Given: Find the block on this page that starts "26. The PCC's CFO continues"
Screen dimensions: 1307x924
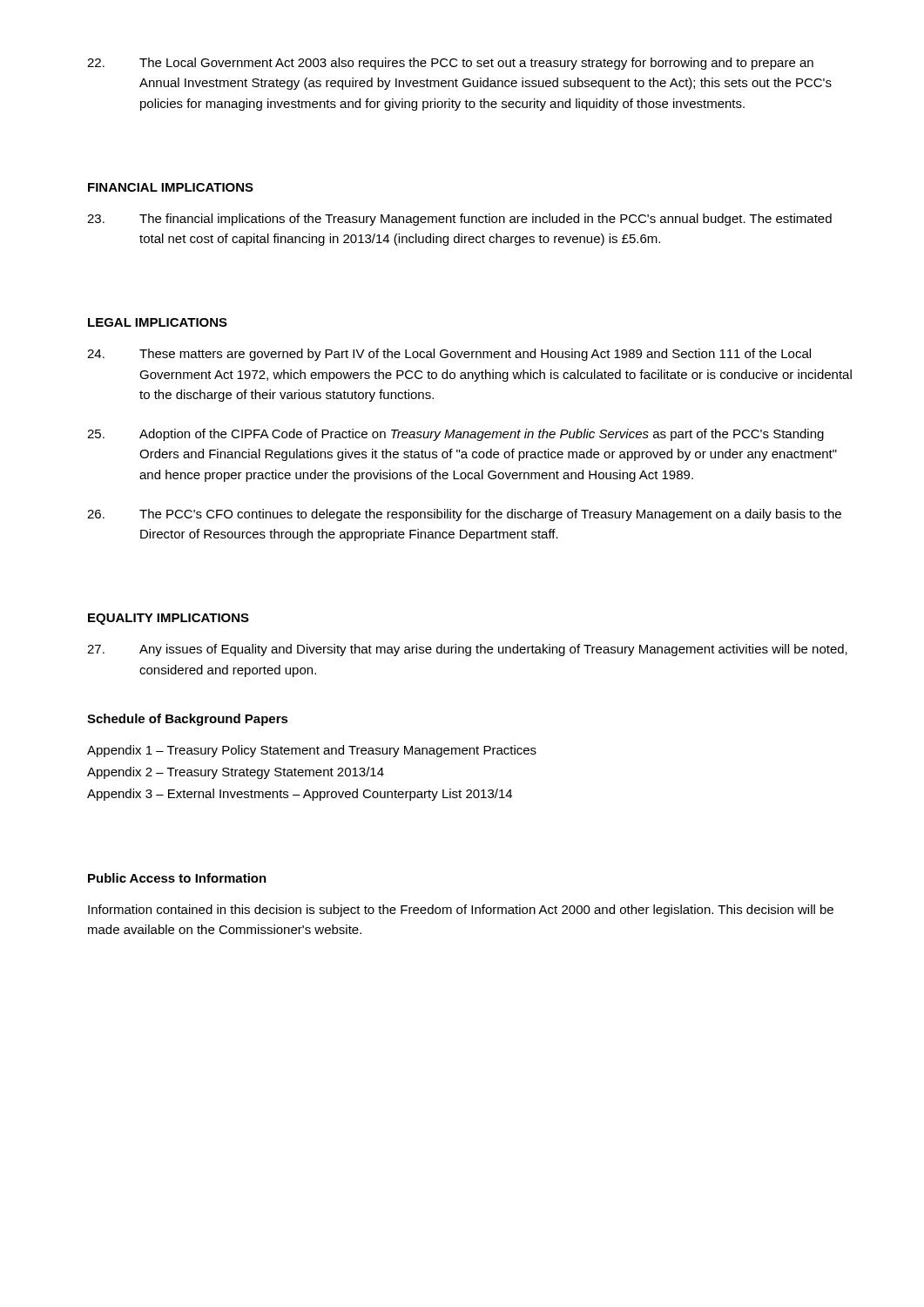Looking at the screenshot, I should [x=470, y=524].
